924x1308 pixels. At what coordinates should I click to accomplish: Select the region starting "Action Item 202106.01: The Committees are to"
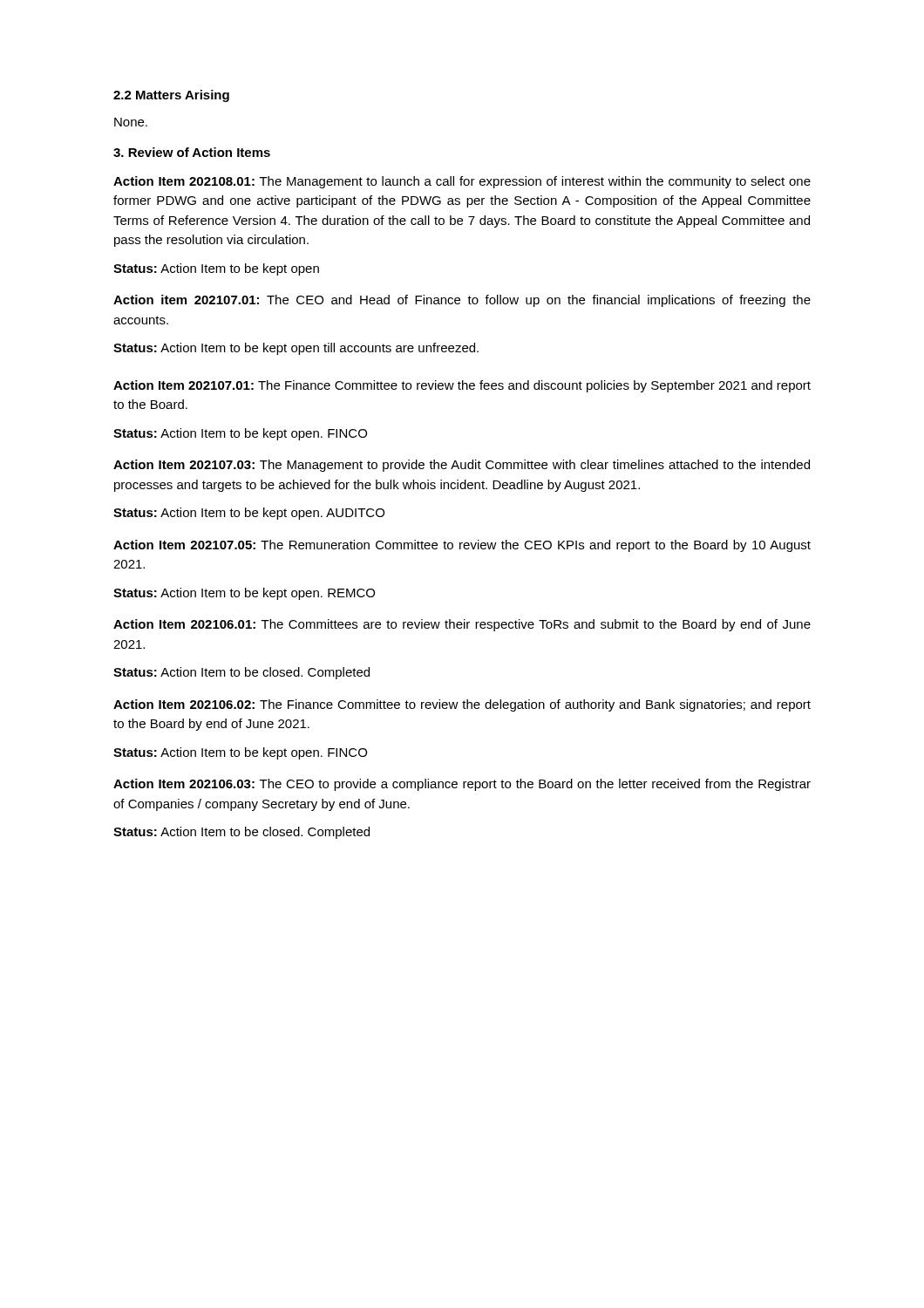point(462,634)
